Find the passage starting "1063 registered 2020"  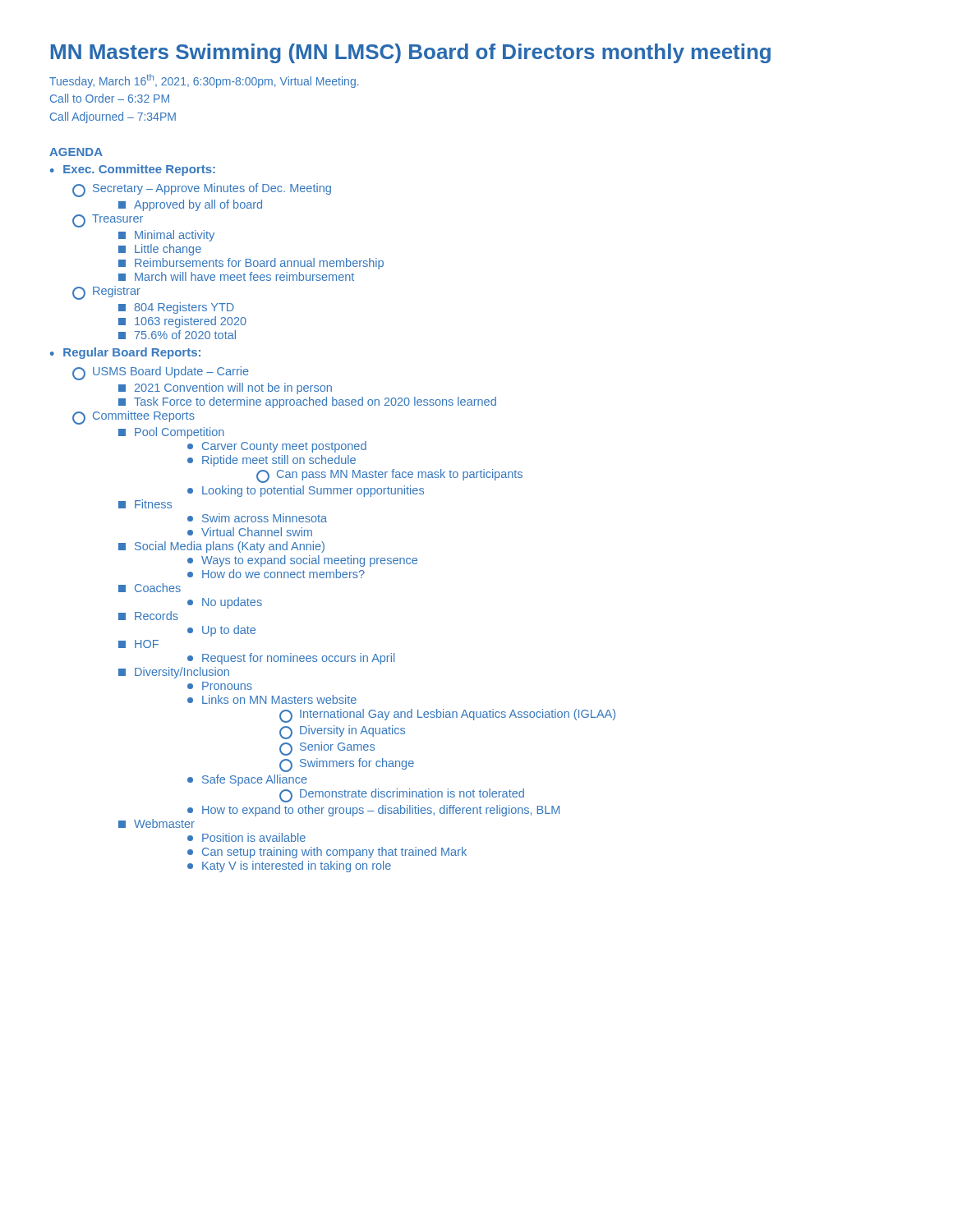click(182, 321)
